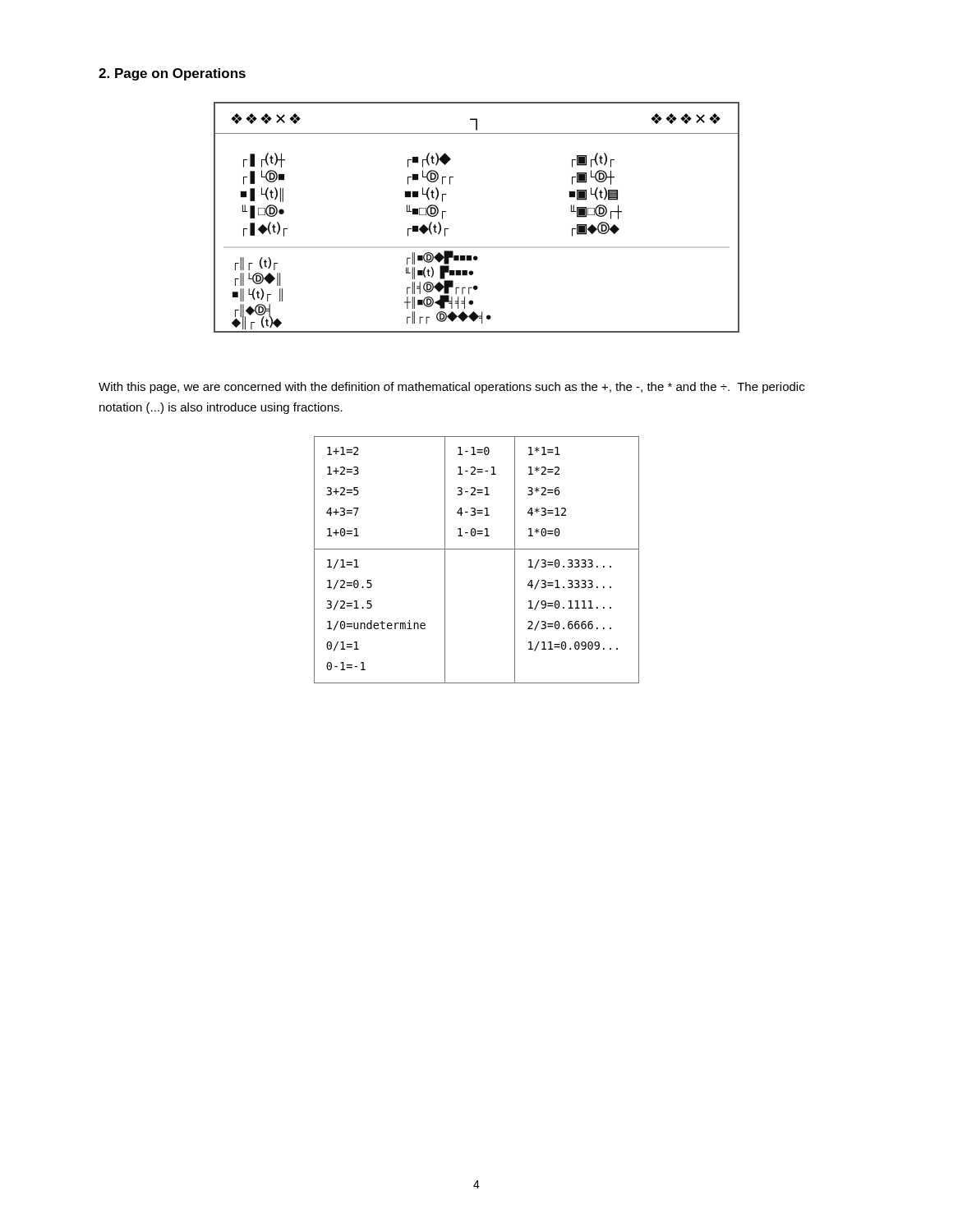
Task: Click on the table containing "1+1=2 1+2=3 3+2=5 4+3=7 1+0=1"
Action: (476, 559)
